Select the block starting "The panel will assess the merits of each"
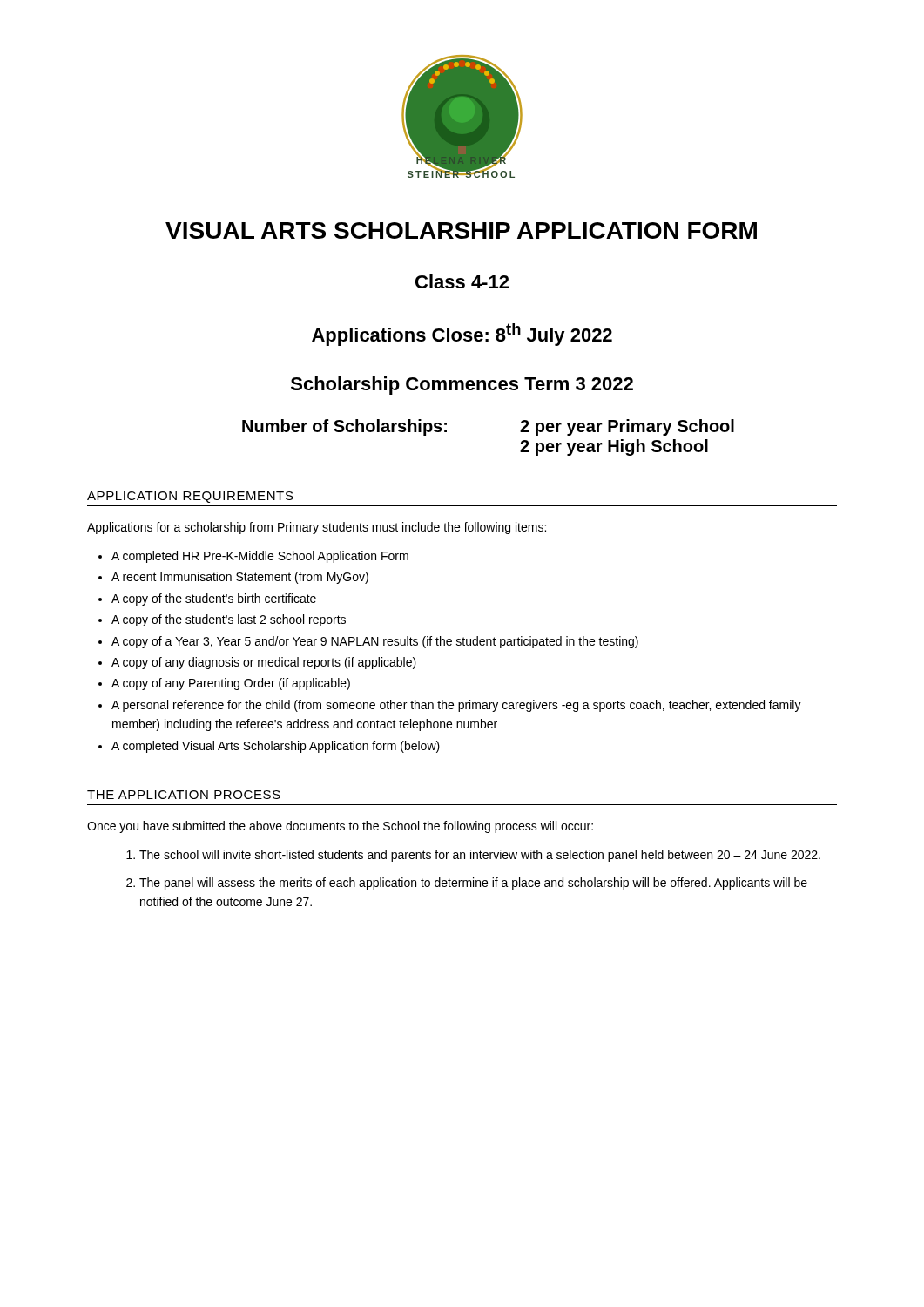 click(473, 892)
